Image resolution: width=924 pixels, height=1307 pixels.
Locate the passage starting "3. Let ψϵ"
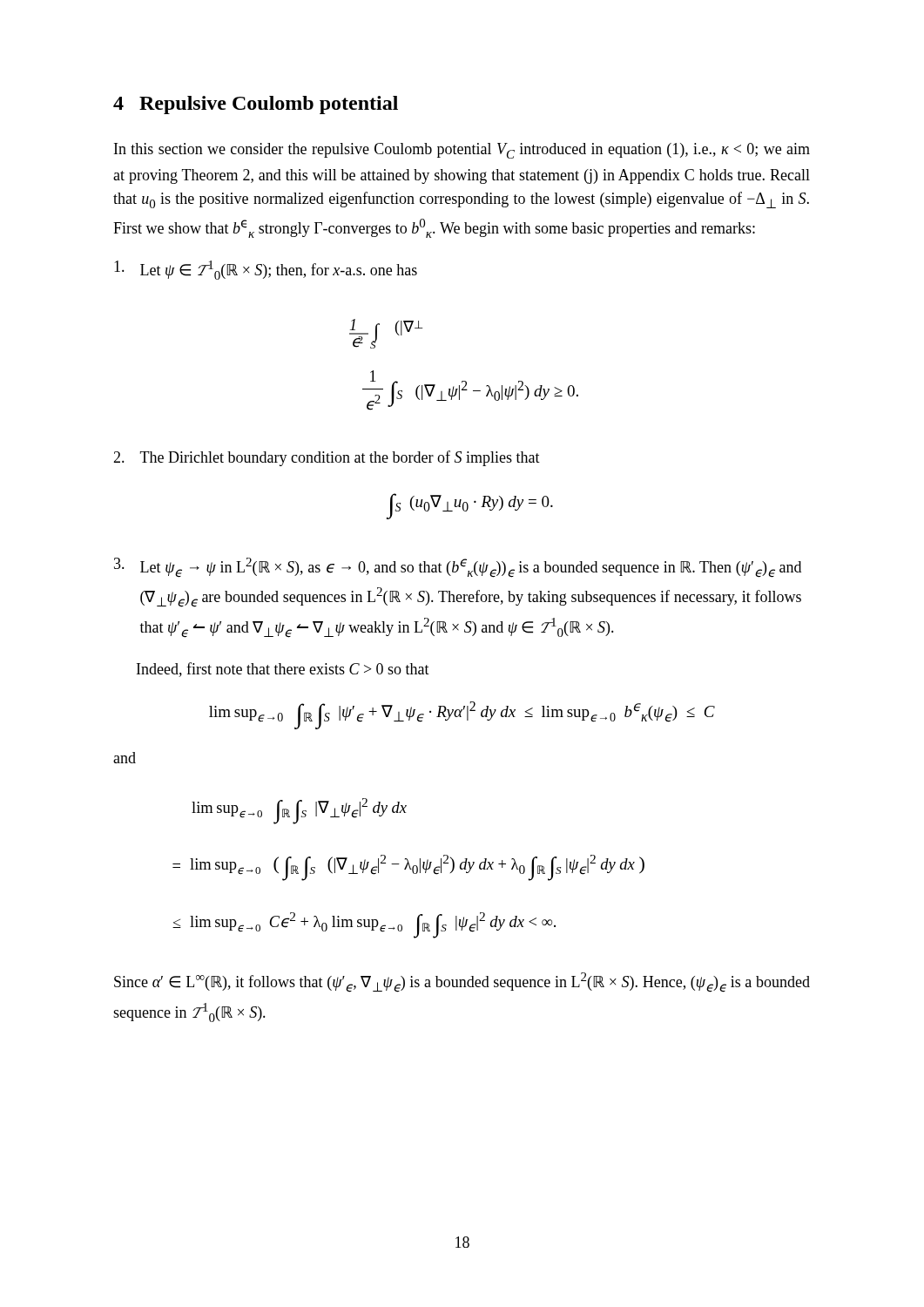click(457, 597)
